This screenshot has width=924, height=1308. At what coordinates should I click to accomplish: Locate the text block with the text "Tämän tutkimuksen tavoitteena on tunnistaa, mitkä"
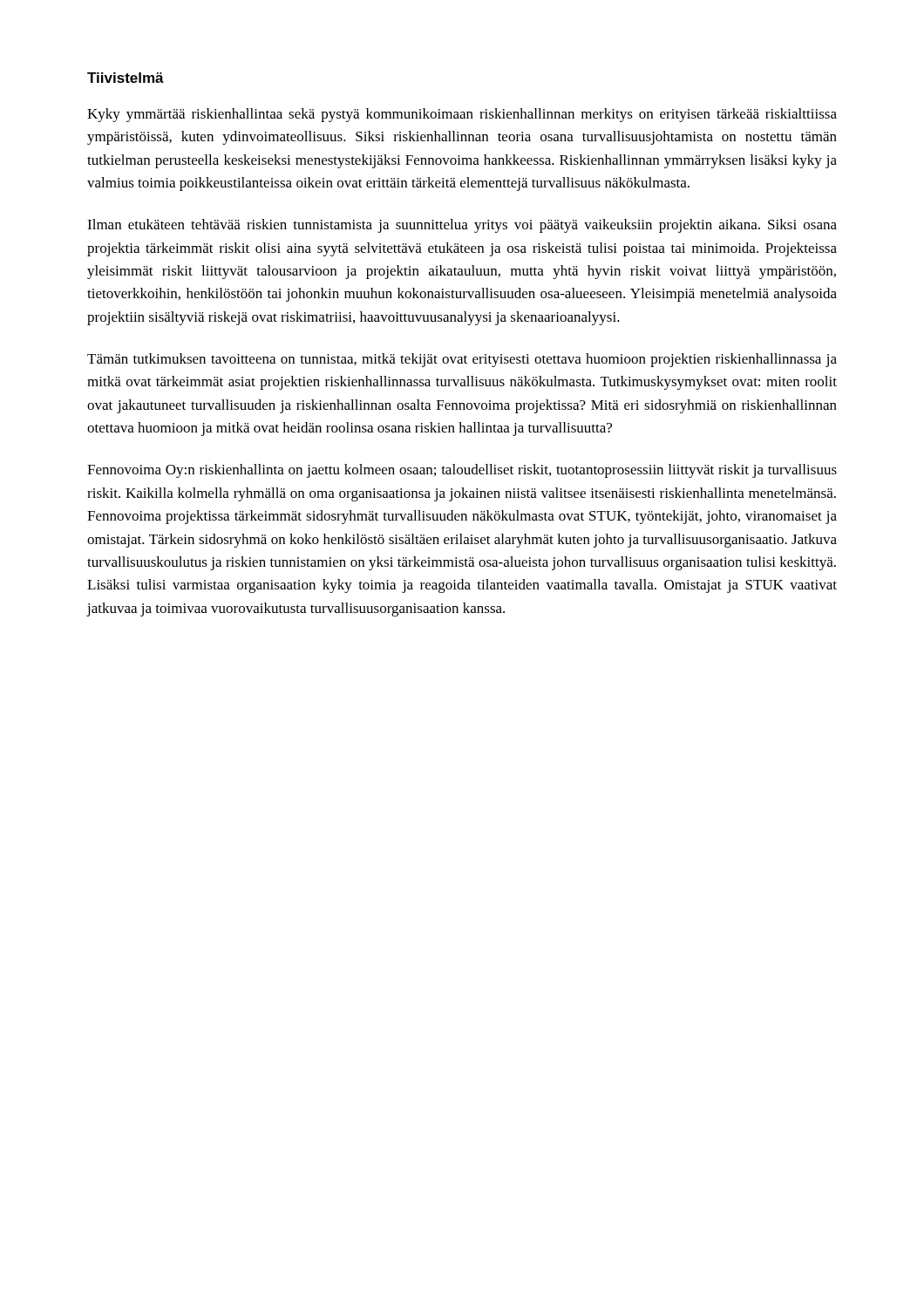[x=462, y=393]
